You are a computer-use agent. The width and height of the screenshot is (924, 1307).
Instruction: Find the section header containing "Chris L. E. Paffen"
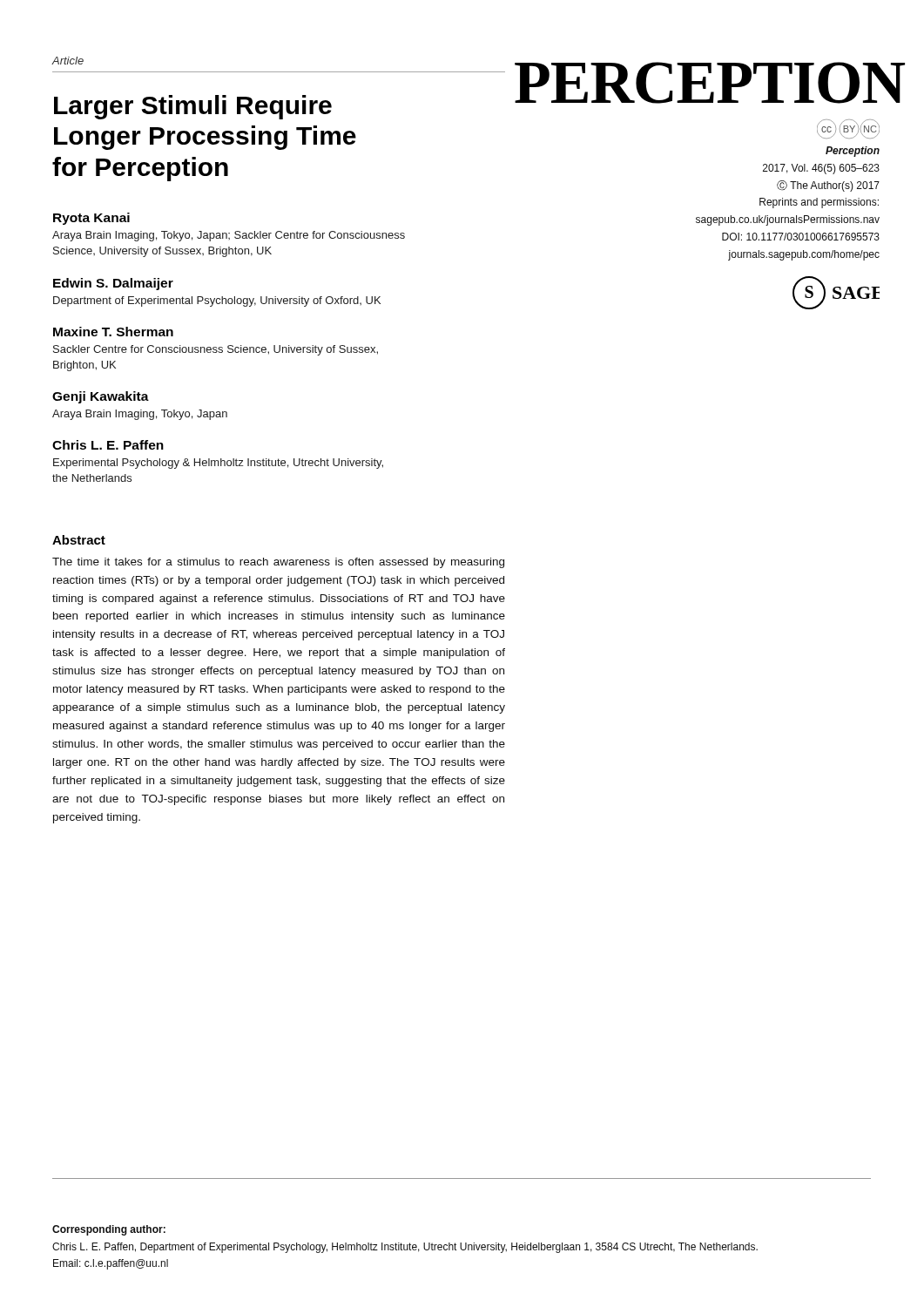pos(108,445)
